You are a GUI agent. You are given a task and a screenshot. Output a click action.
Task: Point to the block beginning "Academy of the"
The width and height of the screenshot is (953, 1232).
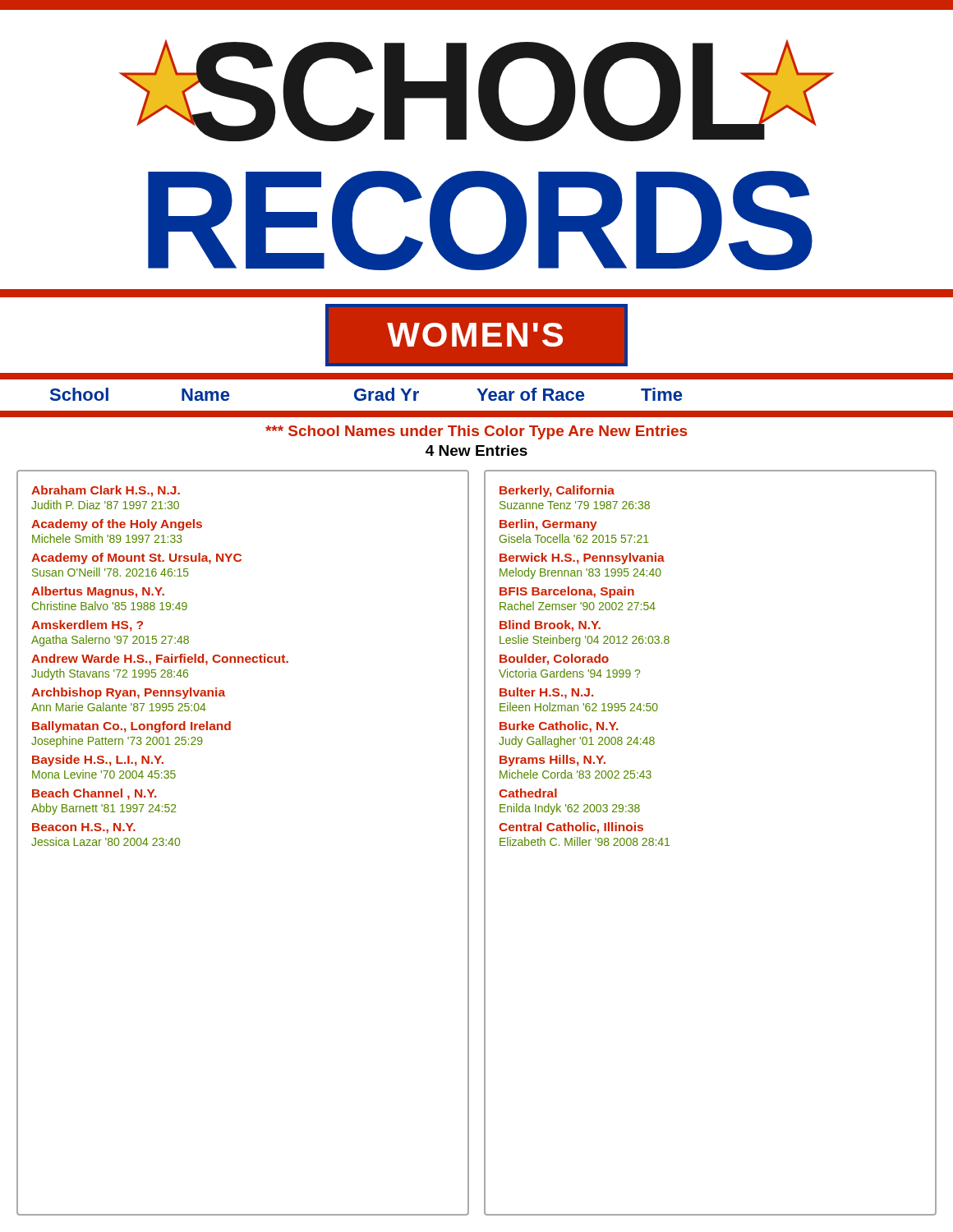click(x=117, y=524)
